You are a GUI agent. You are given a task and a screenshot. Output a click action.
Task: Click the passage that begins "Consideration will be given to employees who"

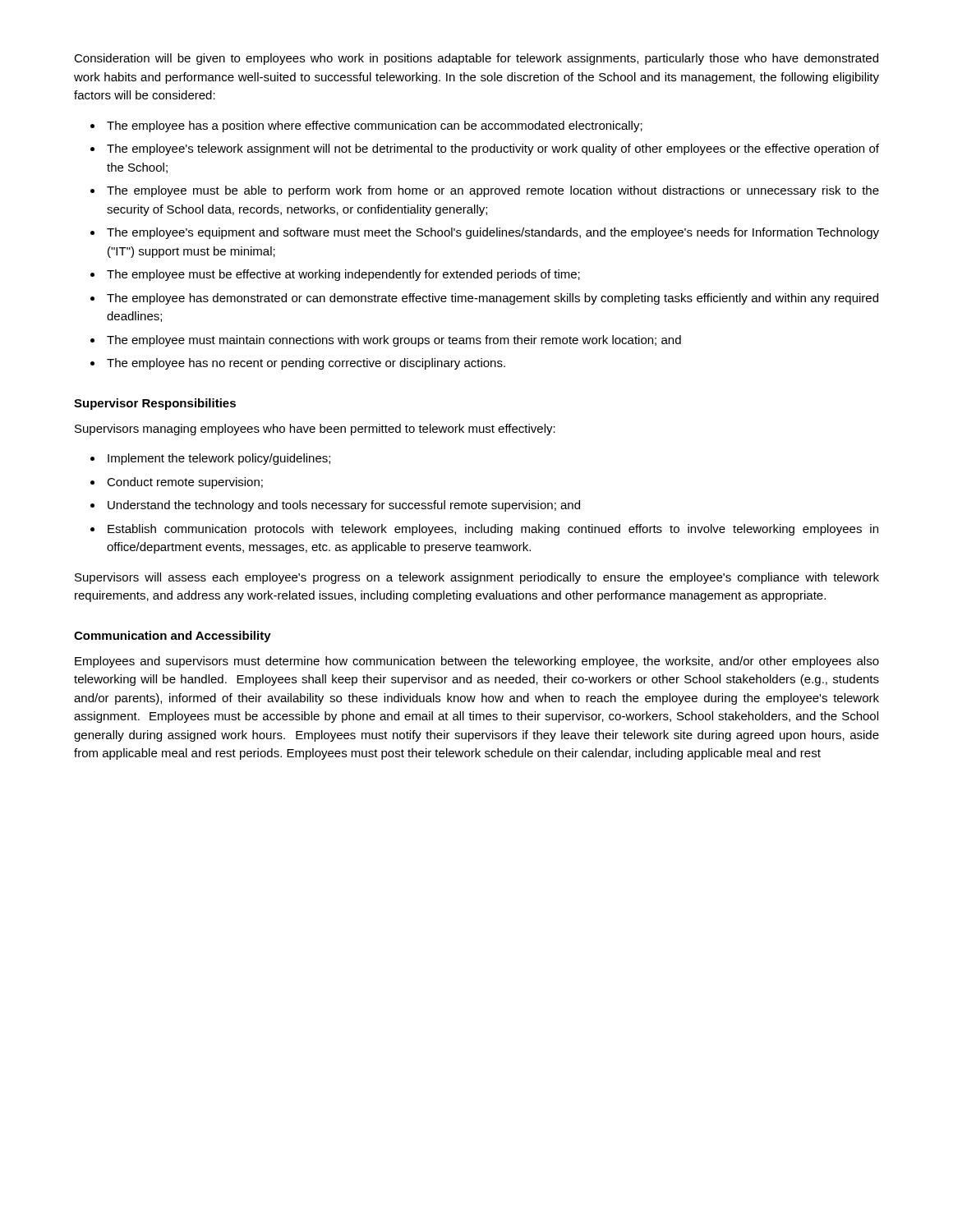click(x=476, y=76)
